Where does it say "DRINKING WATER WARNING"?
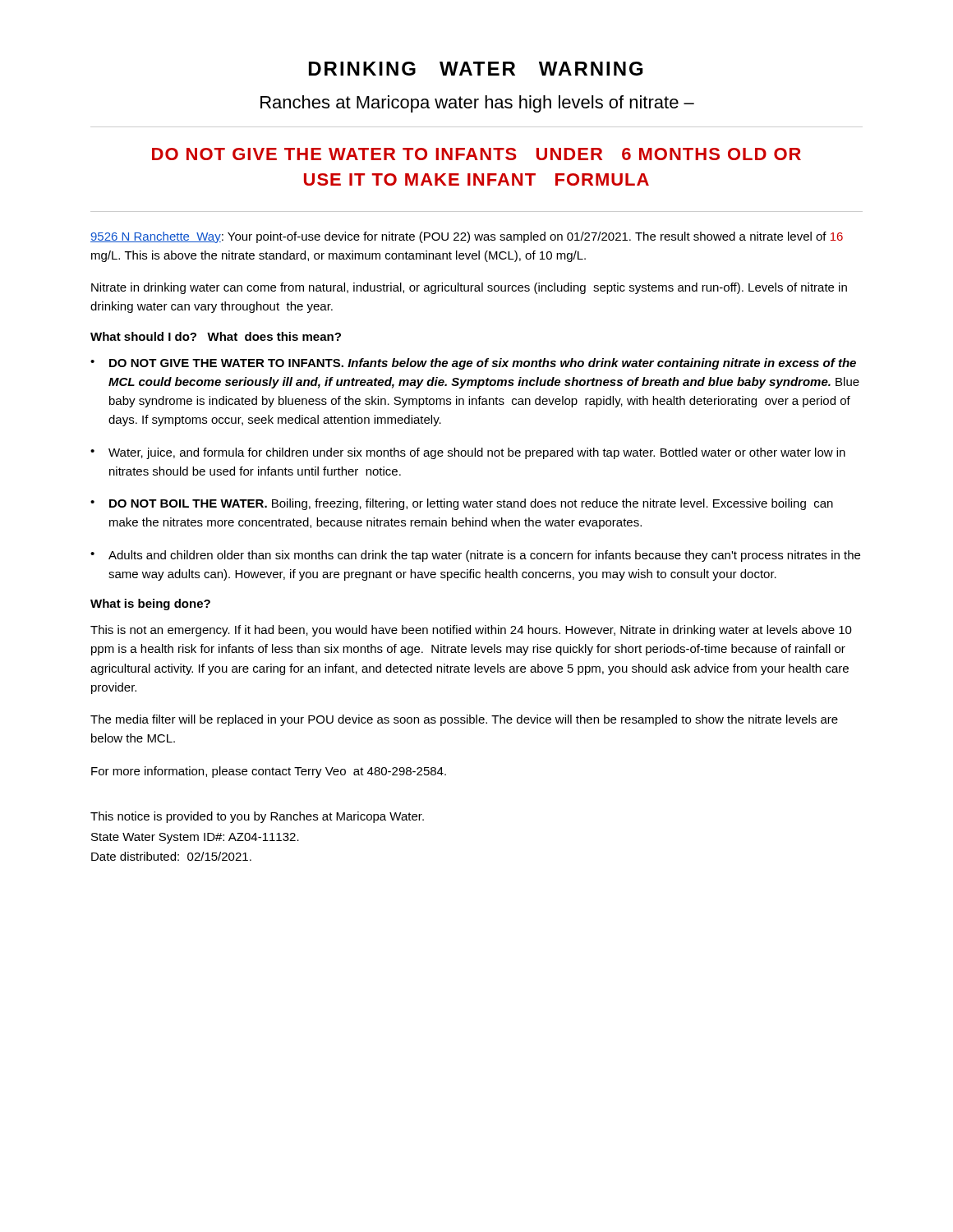This screenshot has width=953, height=1232. point(476,69)
